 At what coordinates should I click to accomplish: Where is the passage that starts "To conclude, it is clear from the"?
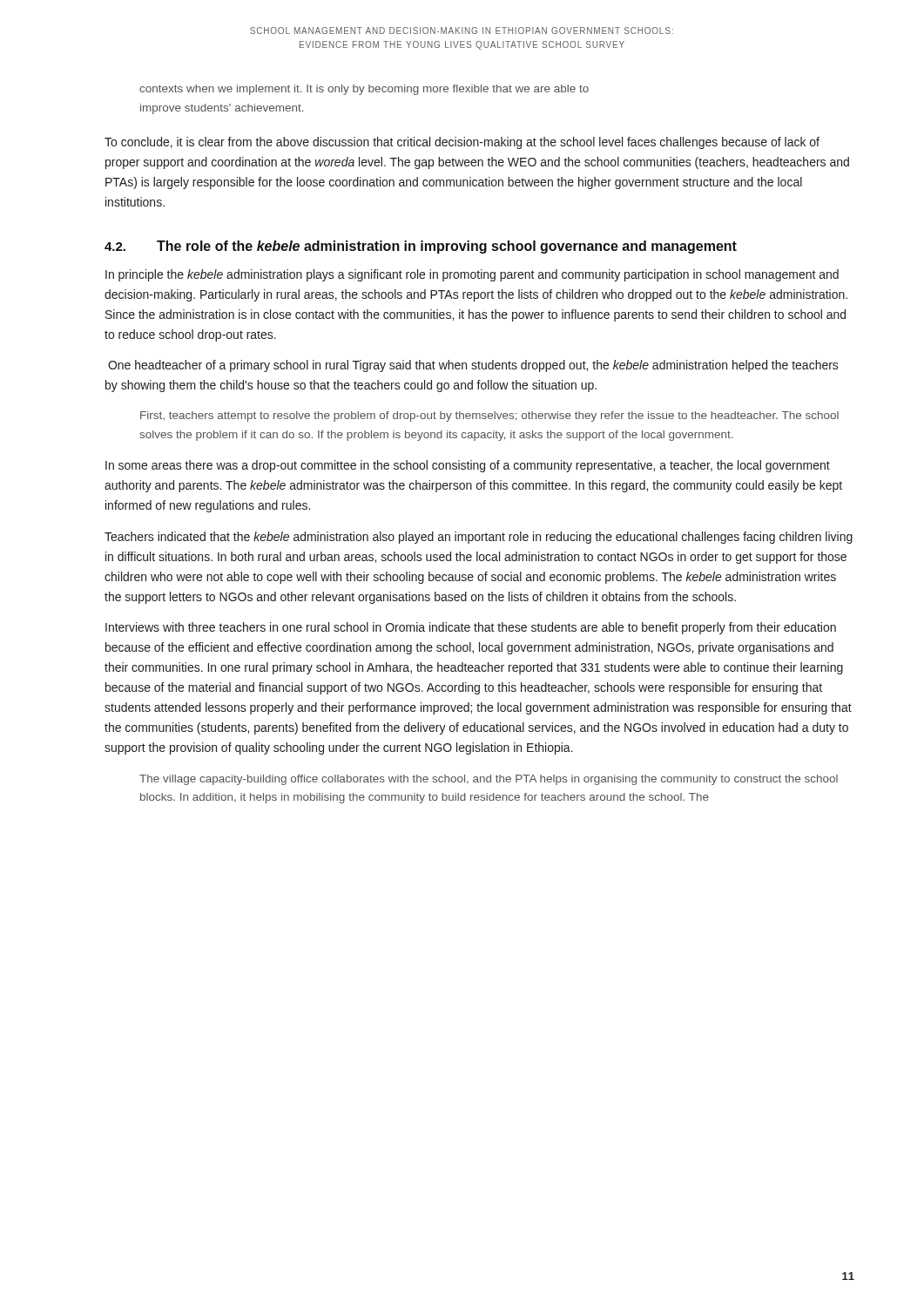point(477,172)
